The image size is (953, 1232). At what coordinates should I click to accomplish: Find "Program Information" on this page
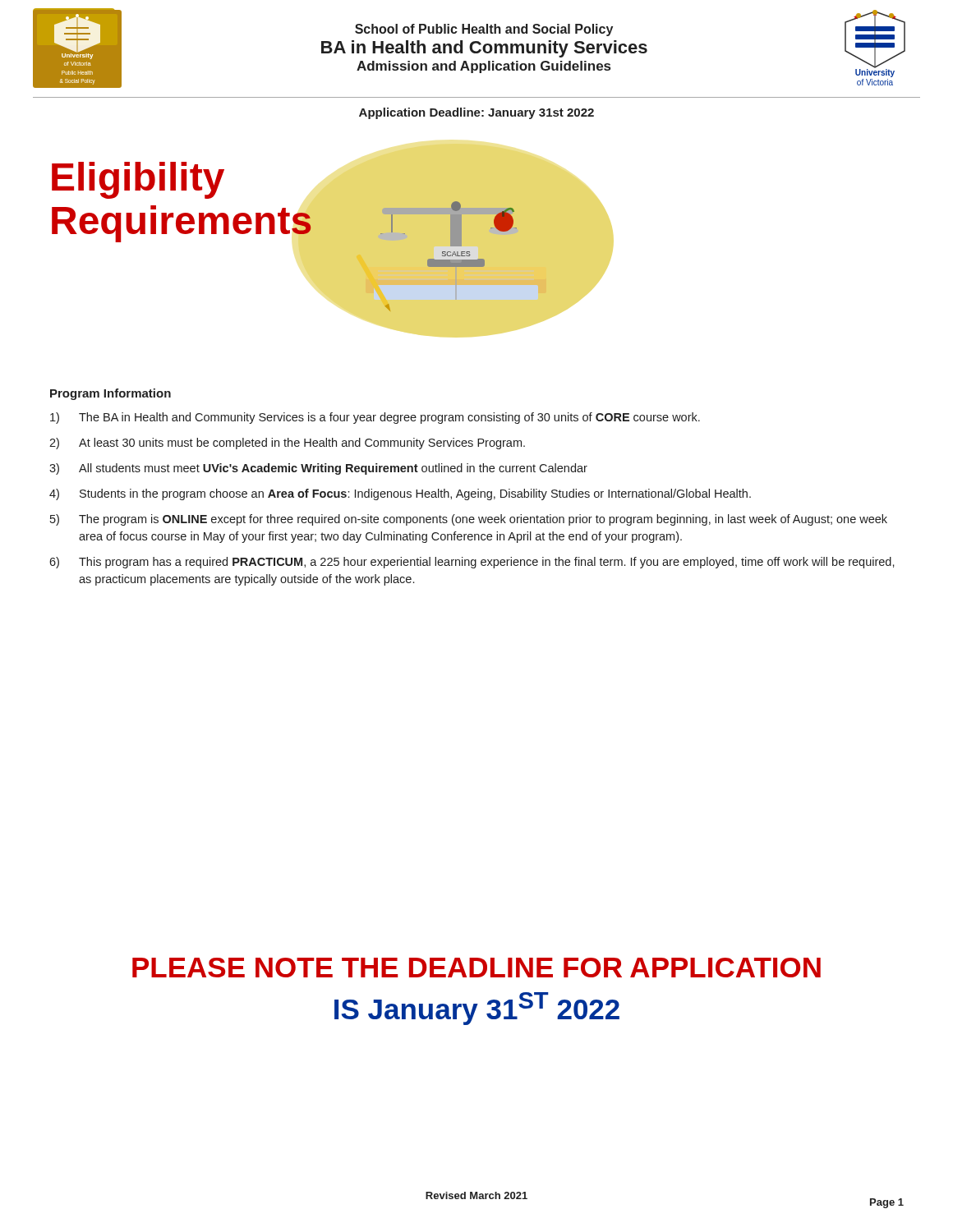(110, 393)
